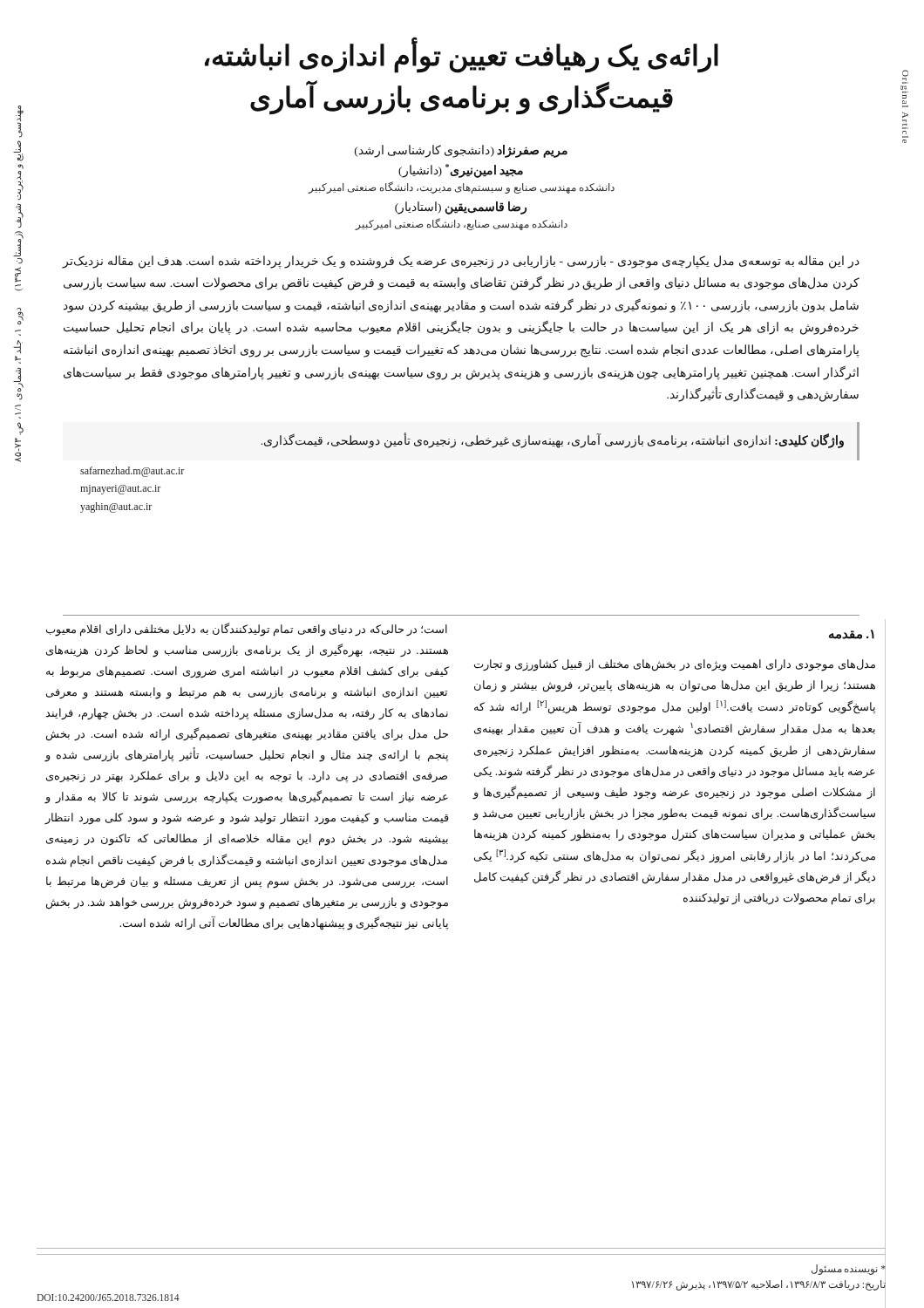This screenshot has height=1308, width=924.
Task: Click on the text starting "نویسنده مسئول تاریخ: دریافت ۱۳۹۶/۸/۳، اصلاحیه"
Action: click(x=461, y=1278)
